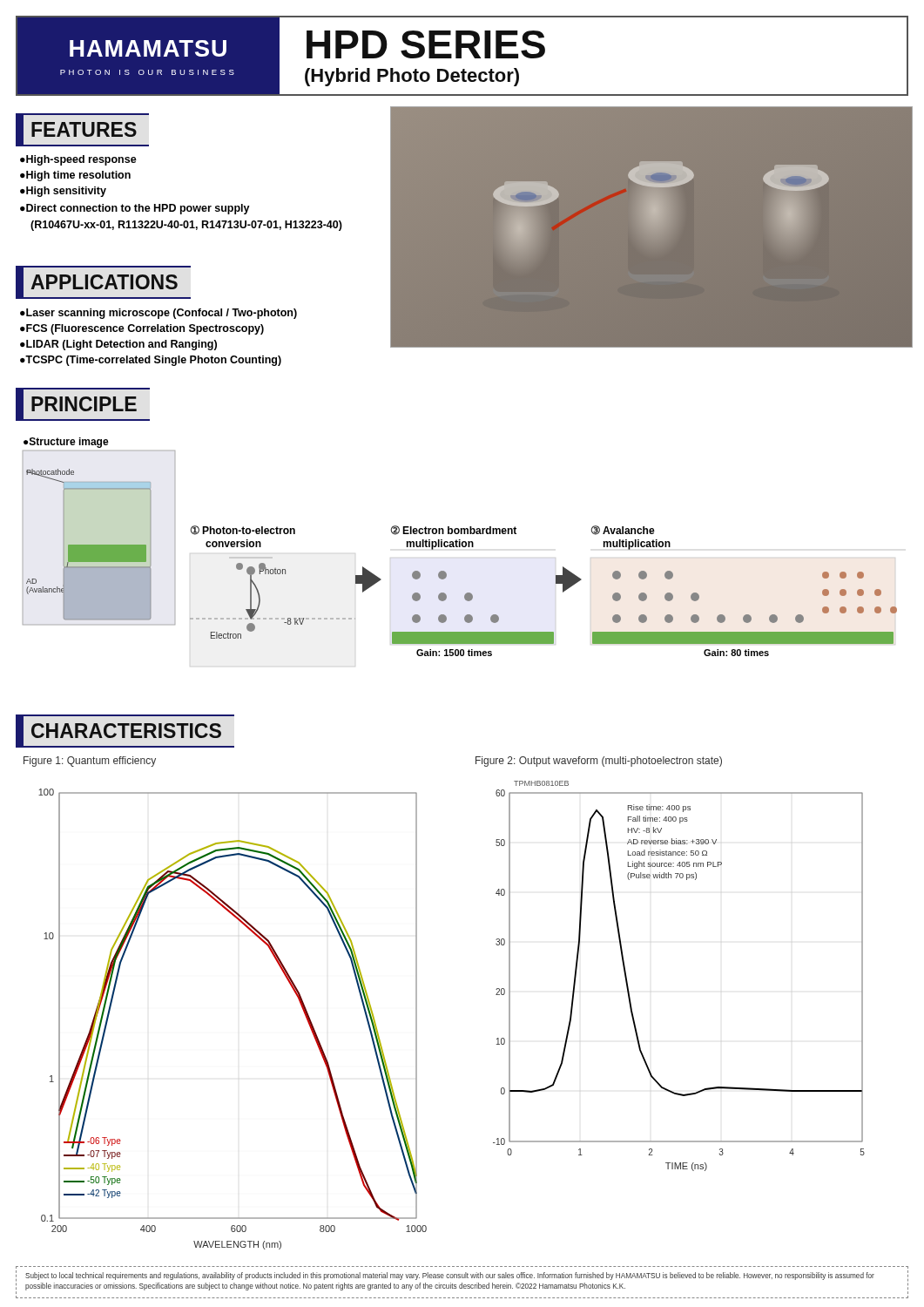Navigate to the block starting "●Direct connection to the HPD power supply"

pyautogui.click(x=181, y=216)
